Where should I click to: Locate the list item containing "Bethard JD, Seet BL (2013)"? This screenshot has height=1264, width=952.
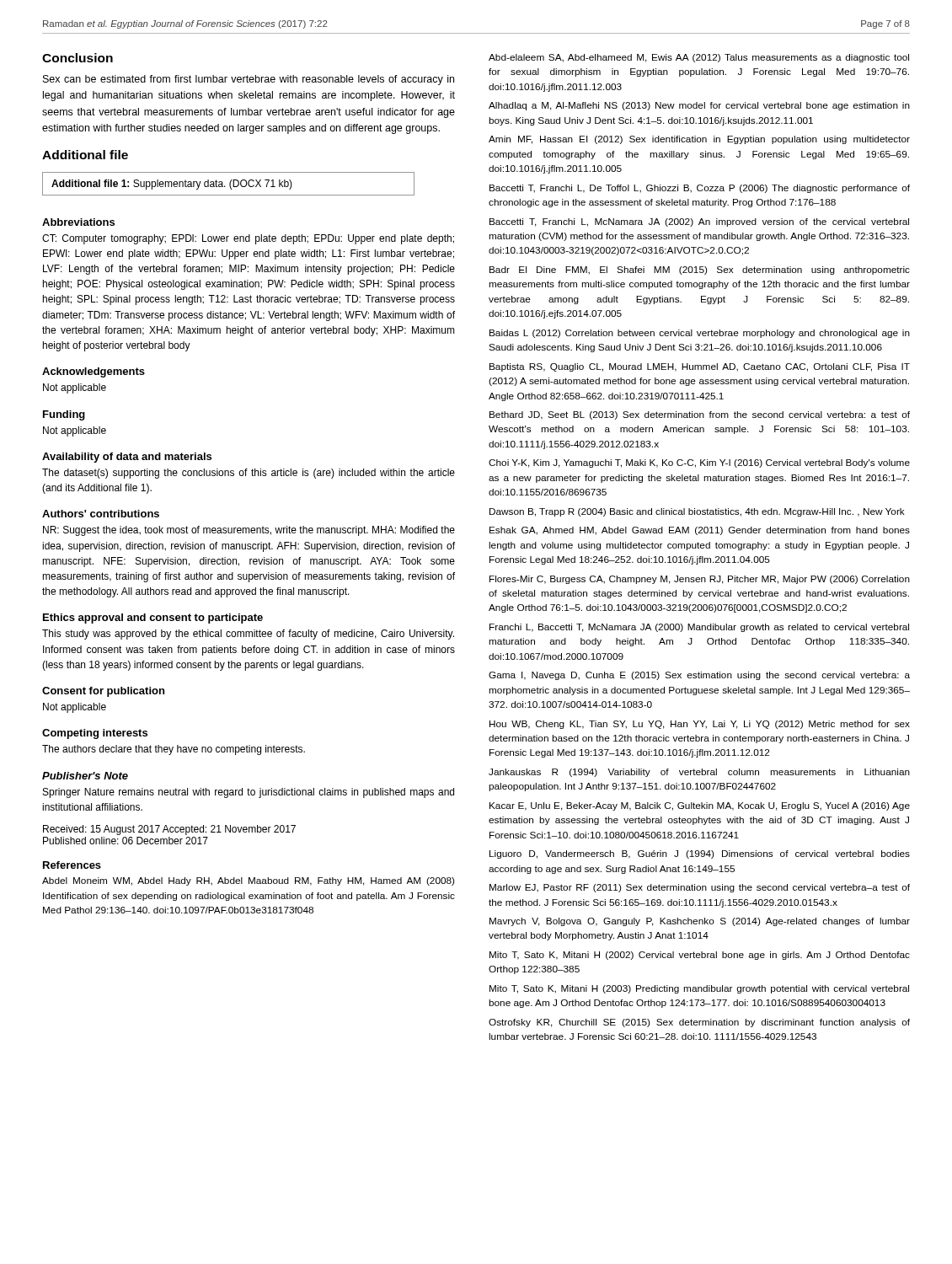[x=699, y=429]
